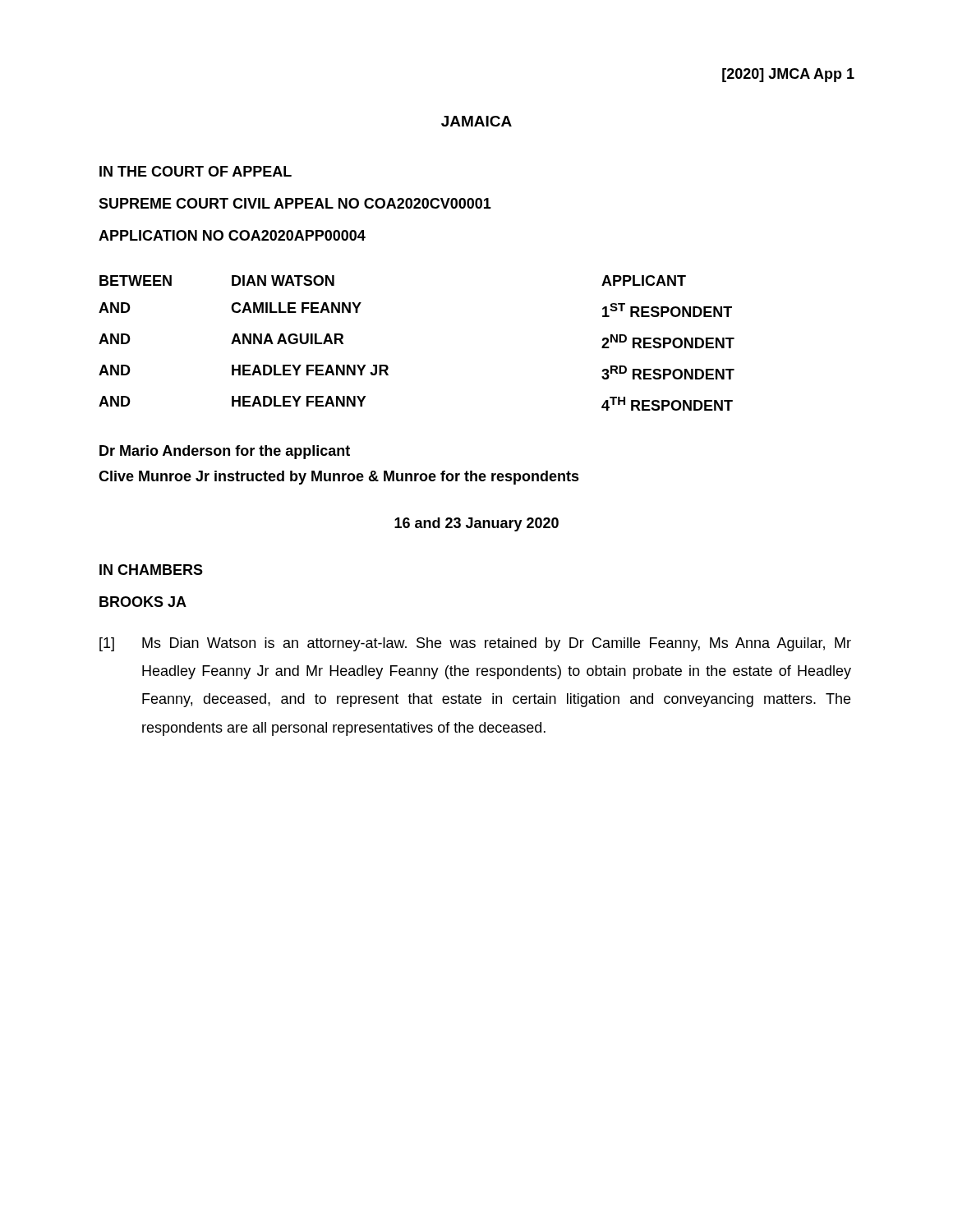Click on the section header that says "IN THE COURT OF"

point(195,172)
